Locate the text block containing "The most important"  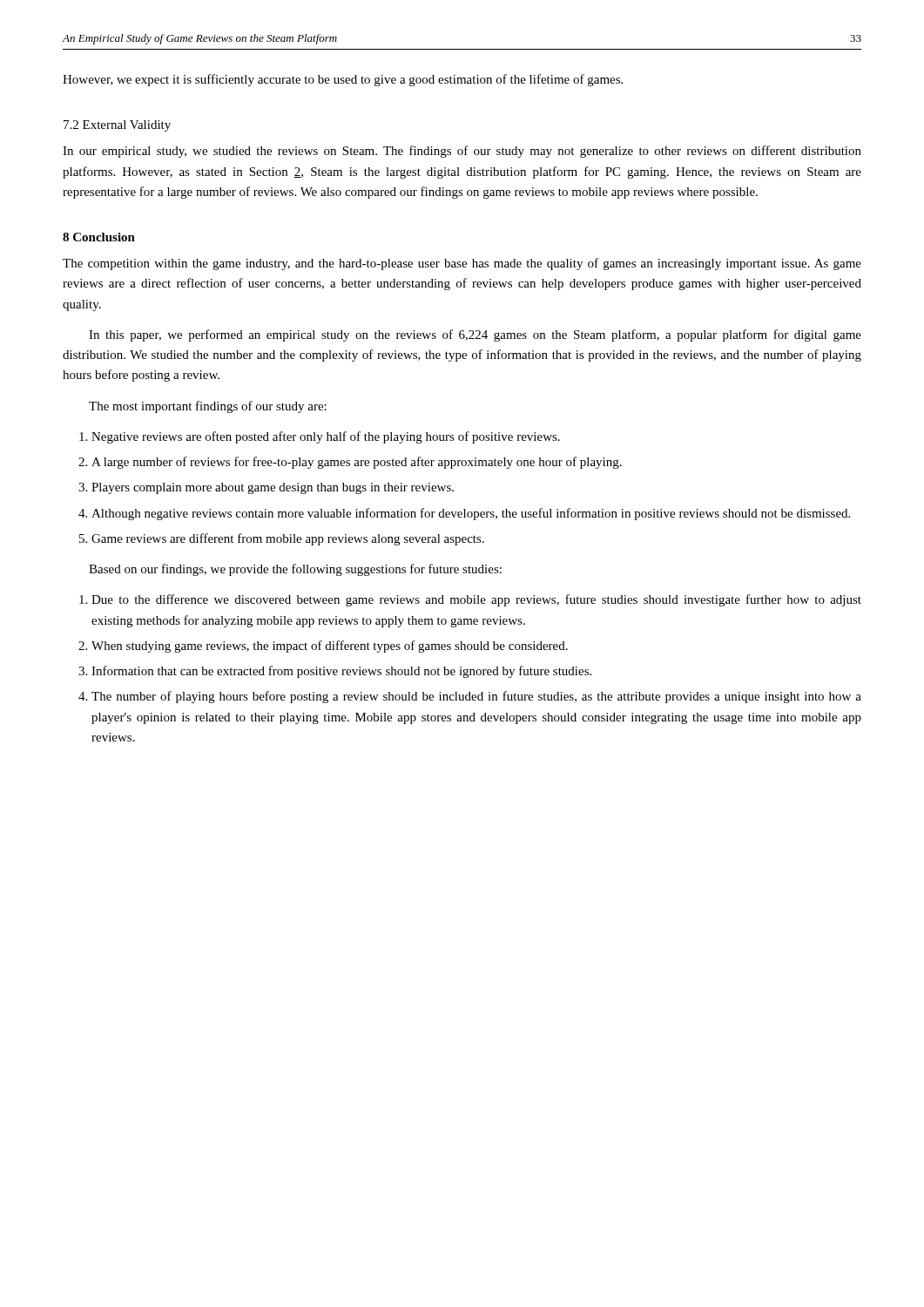tap(208, 406)
